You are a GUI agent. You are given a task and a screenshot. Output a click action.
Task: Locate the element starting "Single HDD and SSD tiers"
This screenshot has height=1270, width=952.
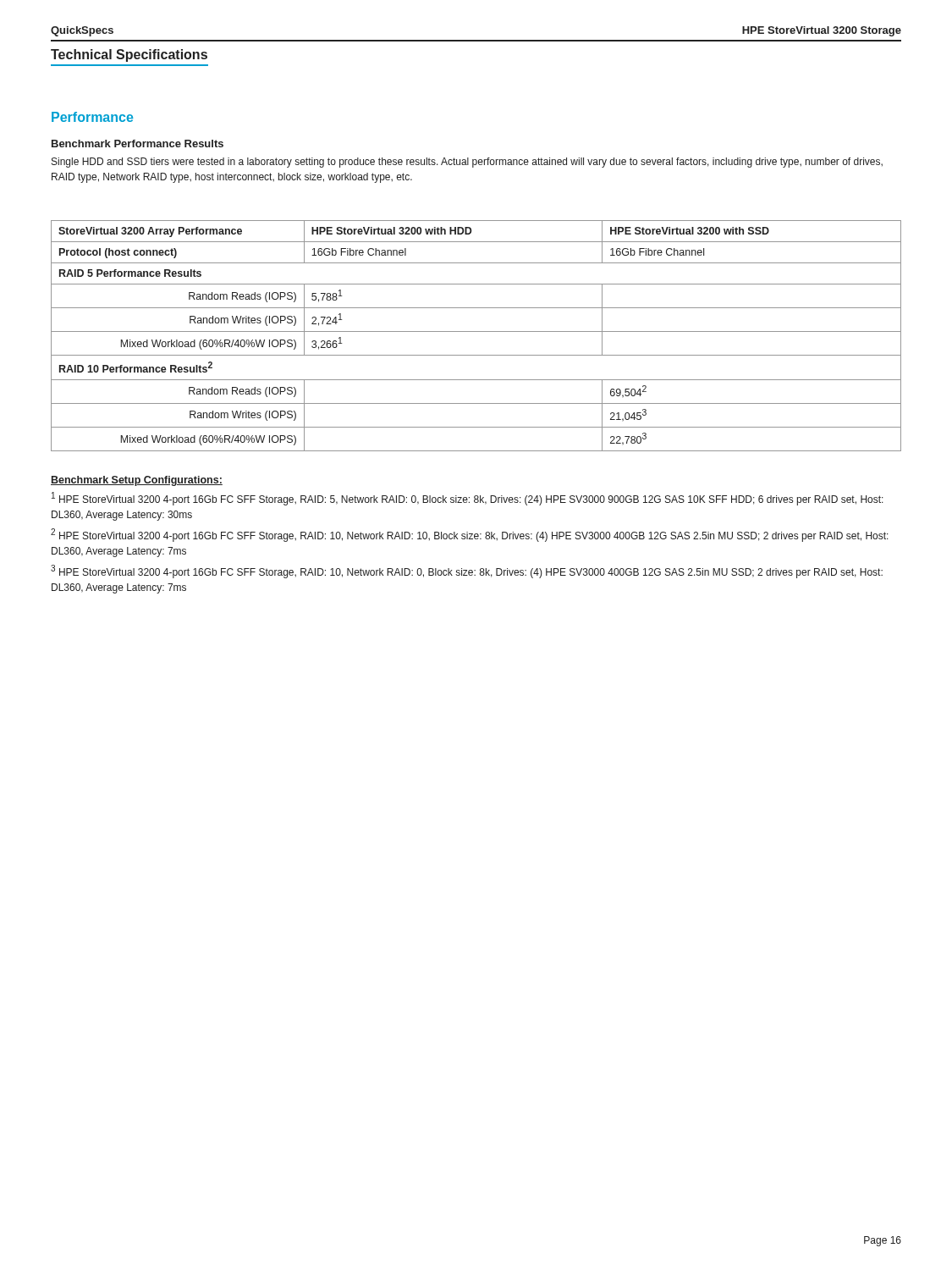point(467,169)
